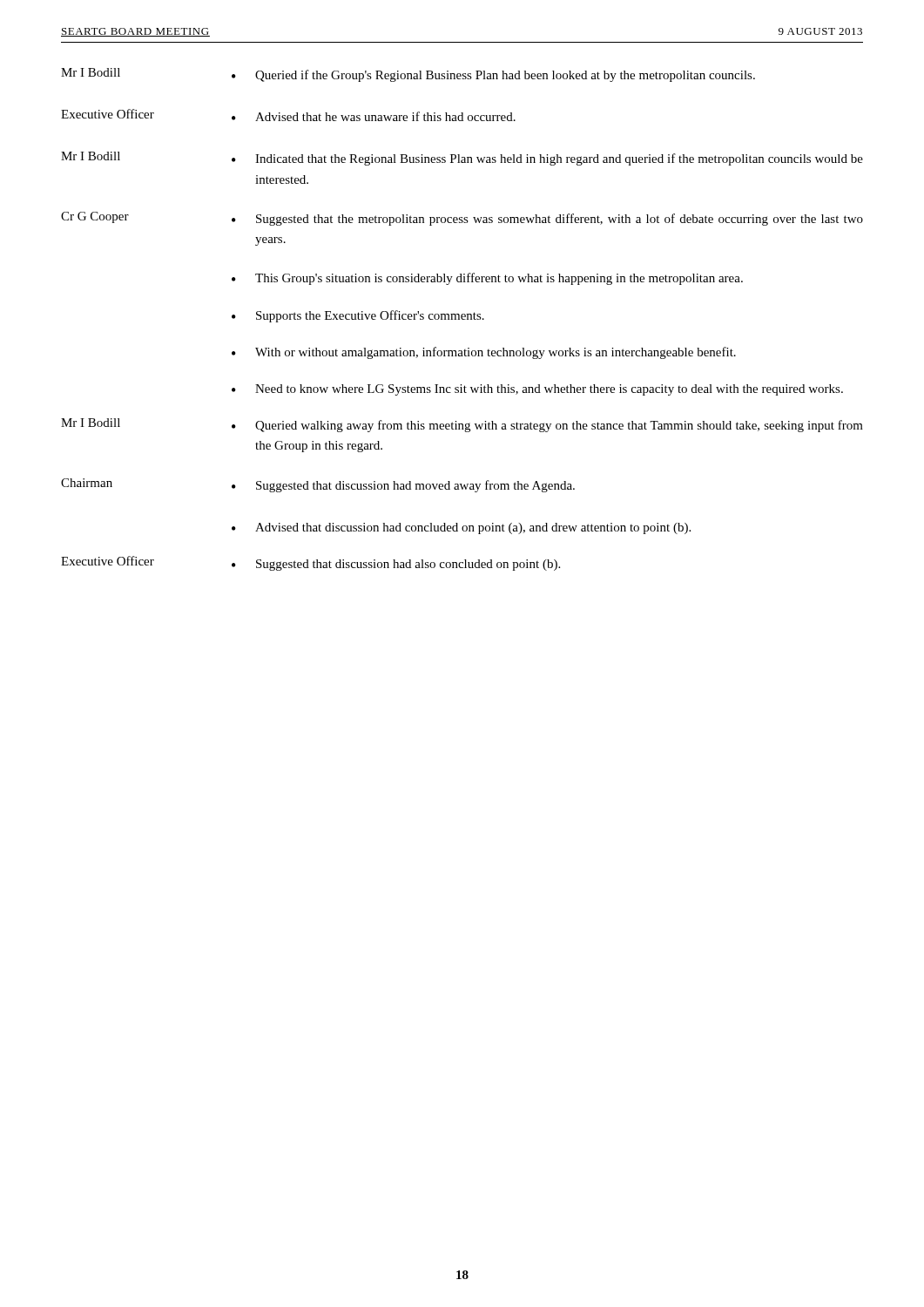Point to the text block starting "Executive Officer • Suggested that discussion"
Image resolution: width=924 pixels, height=1307 pixels.
[462, 566]
